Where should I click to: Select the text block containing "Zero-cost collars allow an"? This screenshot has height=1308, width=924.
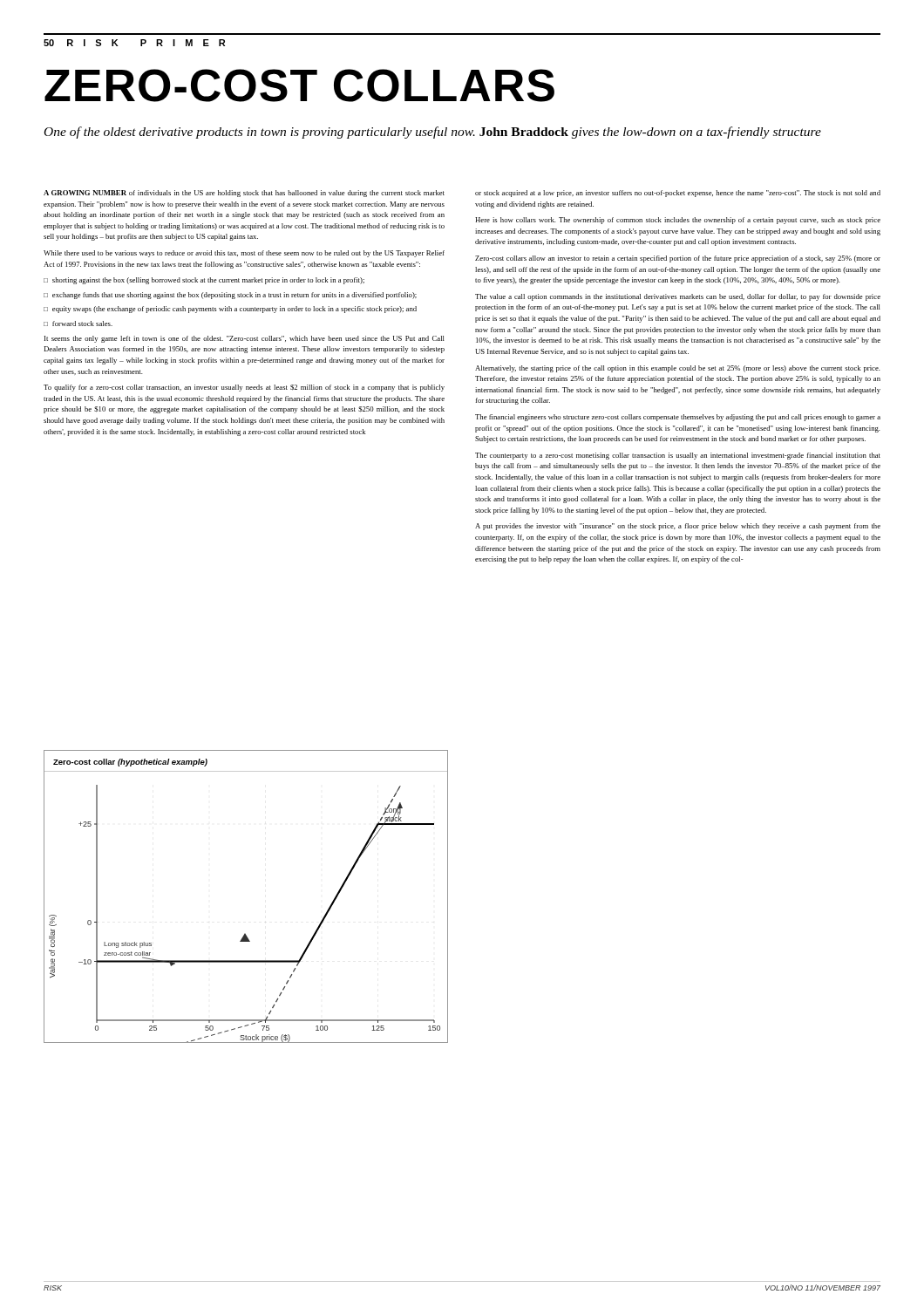(678, 269)
